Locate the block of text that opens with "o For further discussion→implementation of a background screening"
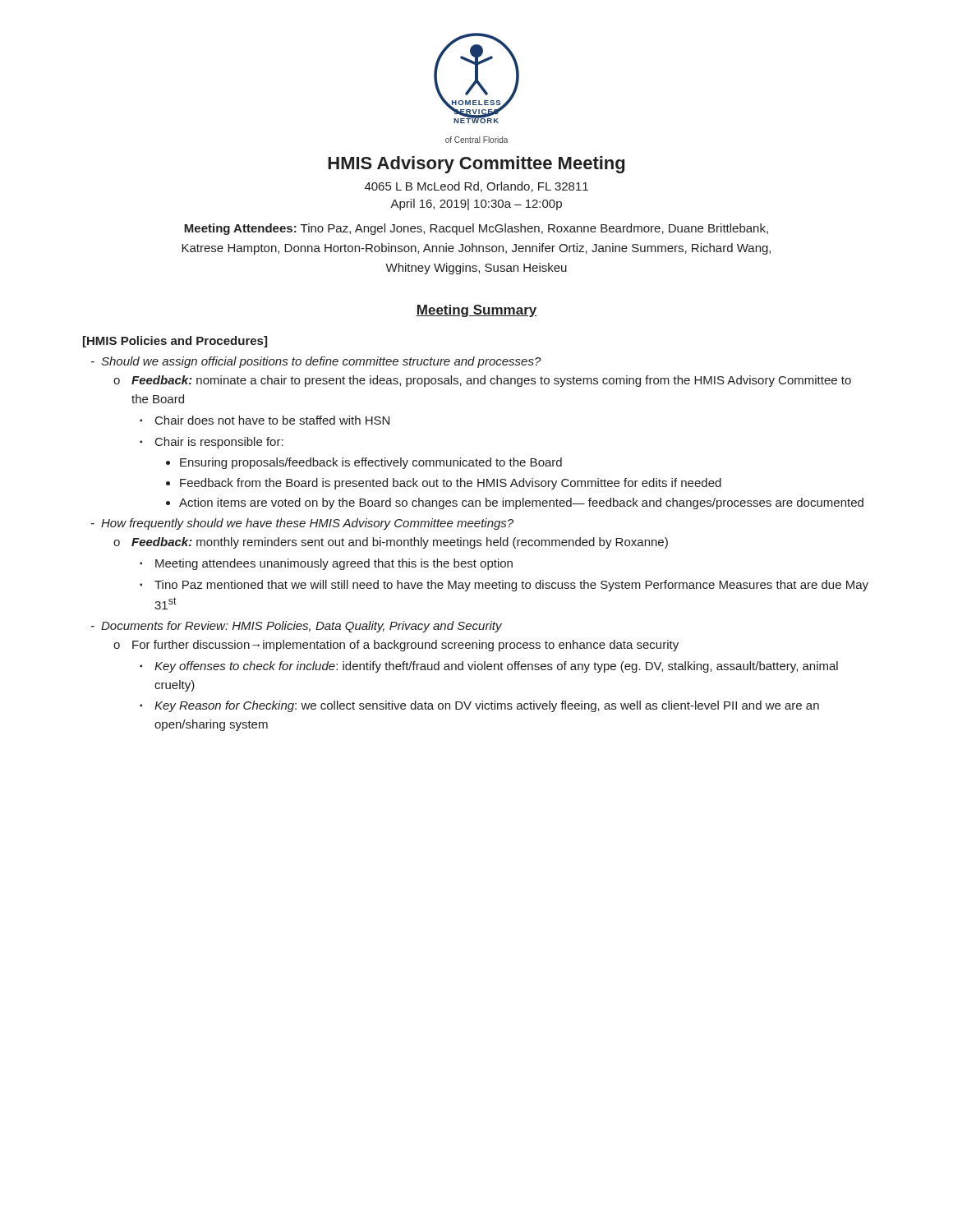 coord(405,646)
